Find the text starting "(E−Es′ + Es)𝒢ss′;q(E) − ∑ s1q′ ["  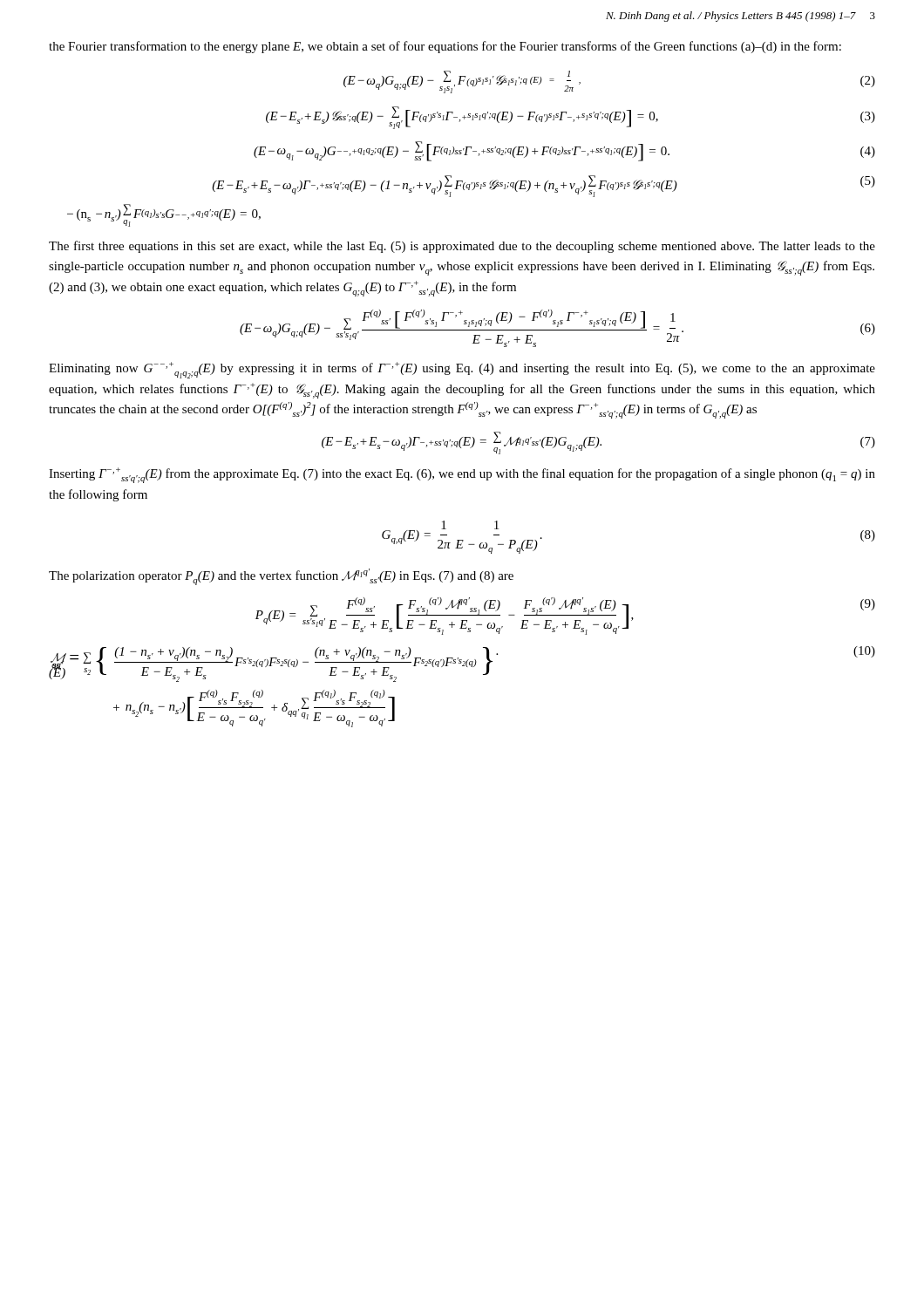coord(462,117)
